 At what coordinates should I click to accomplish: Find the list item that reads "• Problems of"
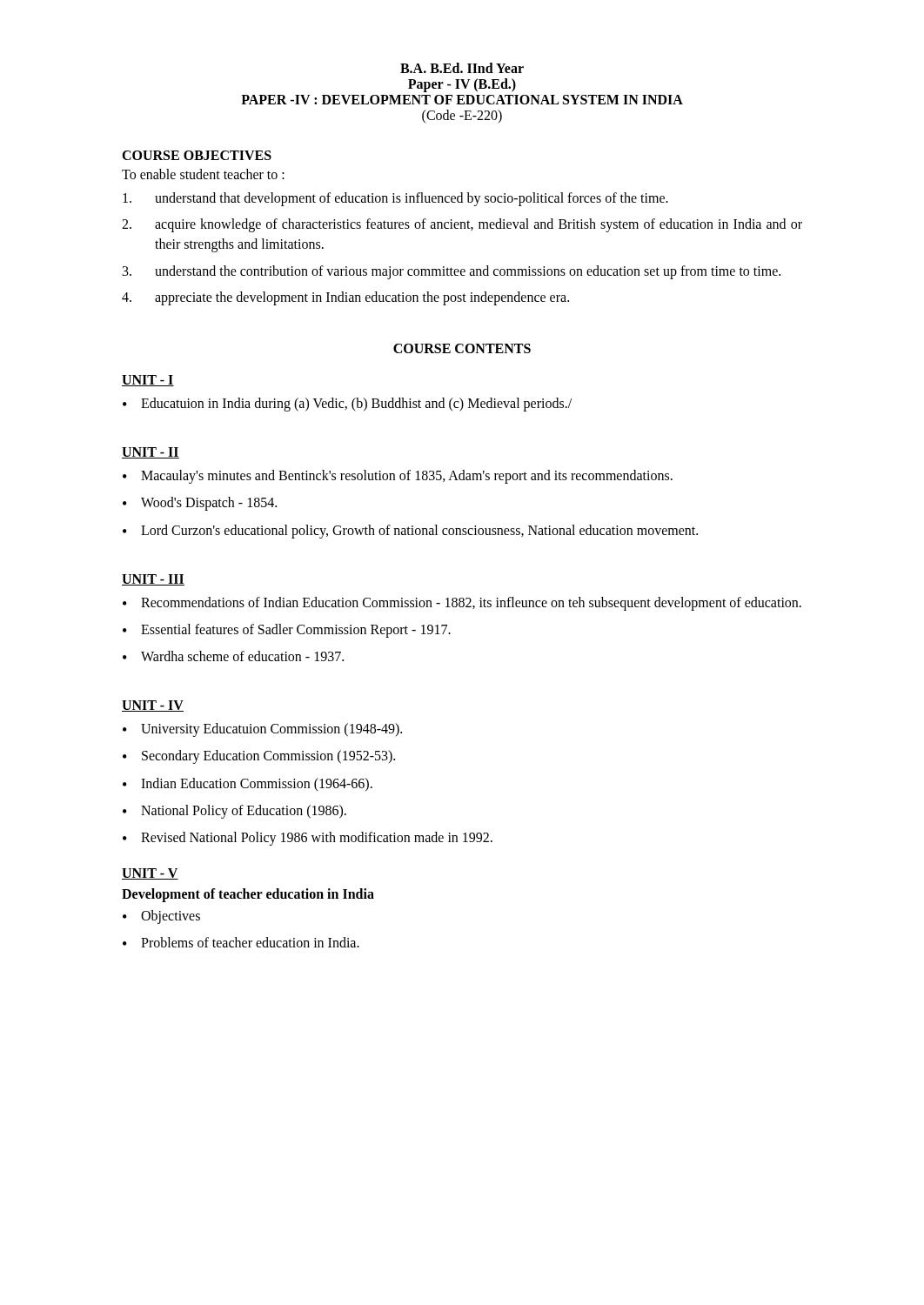click(x=241, y=942)
